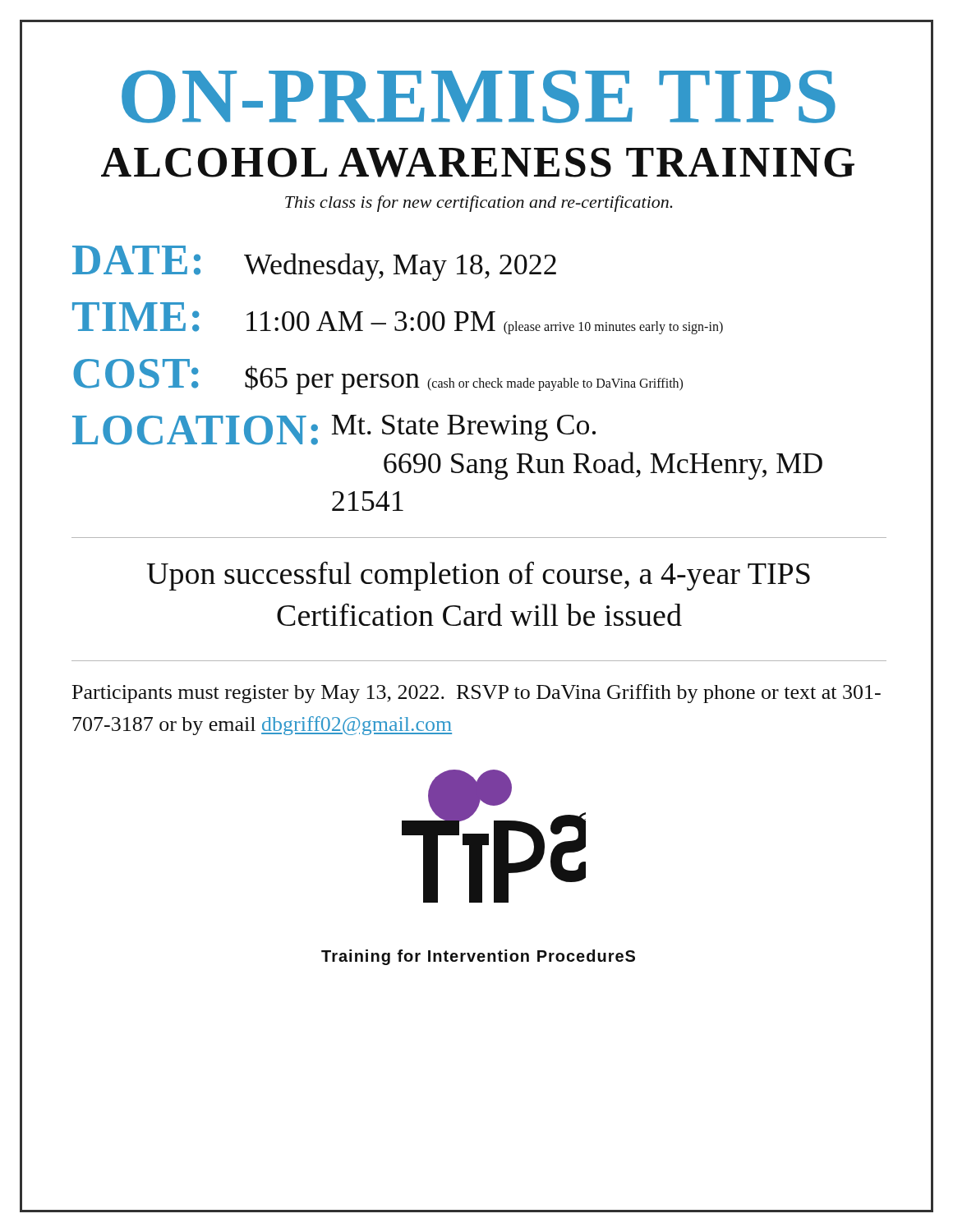
Task: Navigate to the element starting "TIME: 11:00 AM – 3:00"
Action: [479, 316]
